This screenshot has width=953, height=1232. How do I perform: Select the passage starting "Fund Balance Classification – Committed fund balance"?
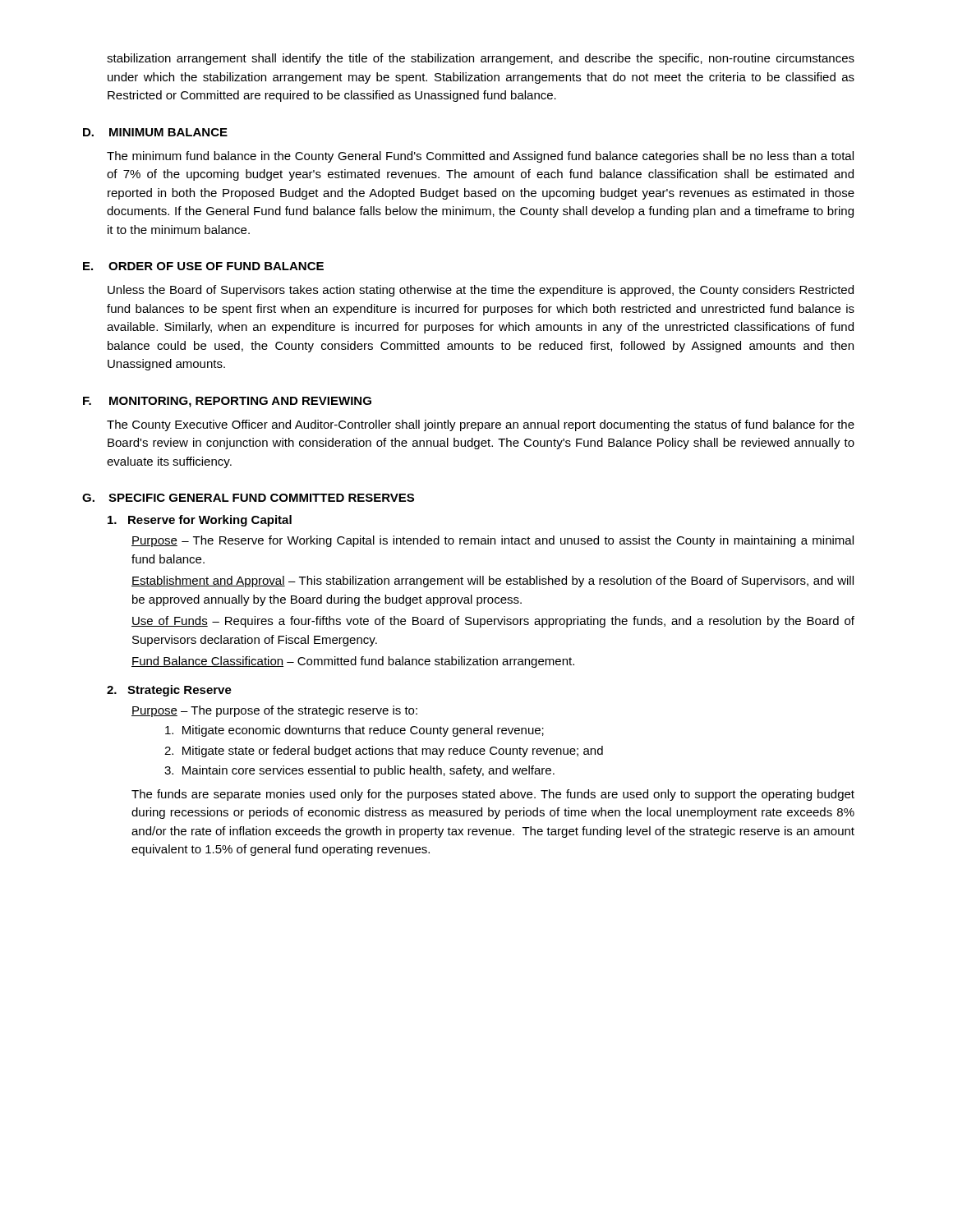click(493, 661)
